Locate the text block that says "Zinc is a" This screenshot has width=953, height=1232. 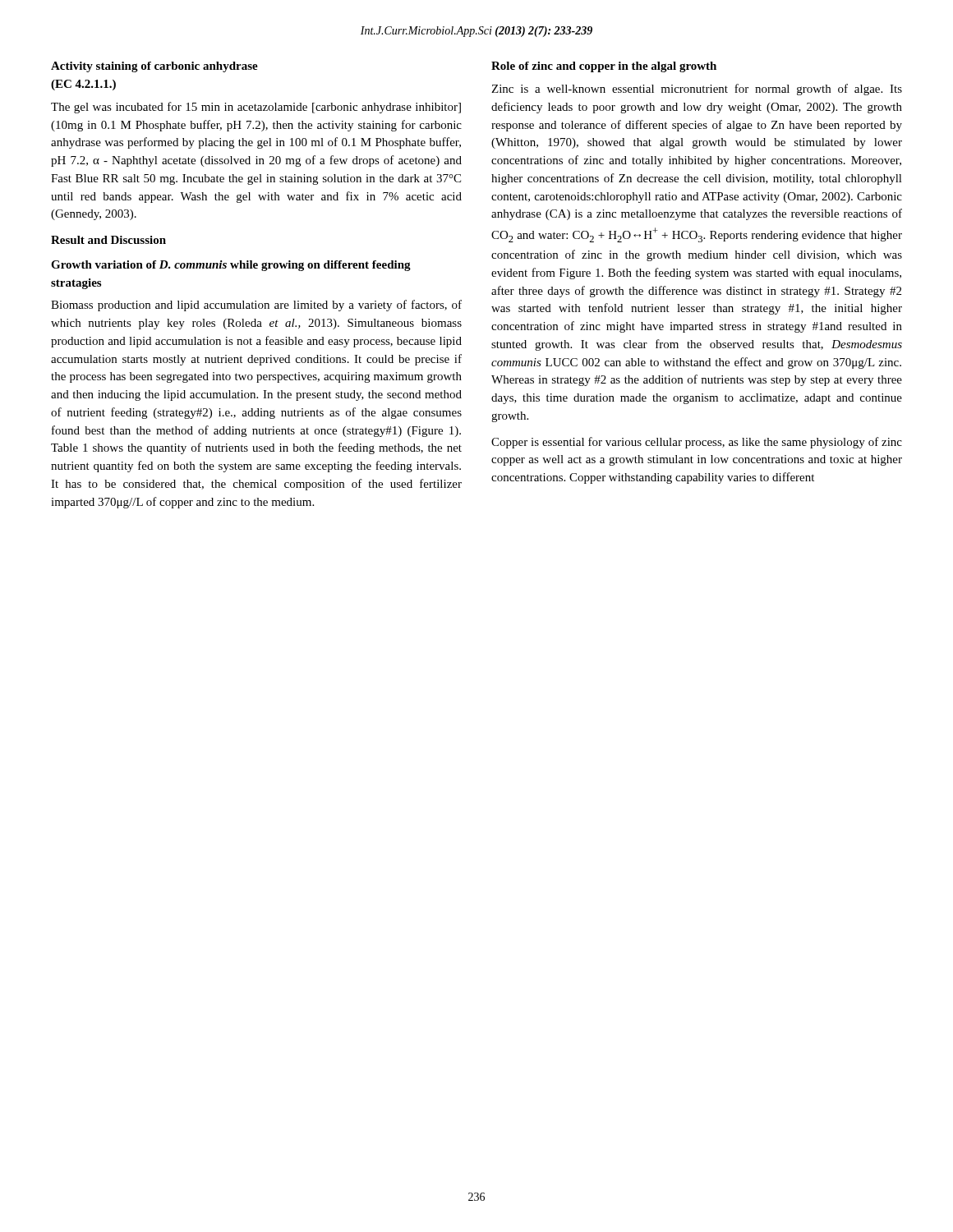[x=697, y=253]
